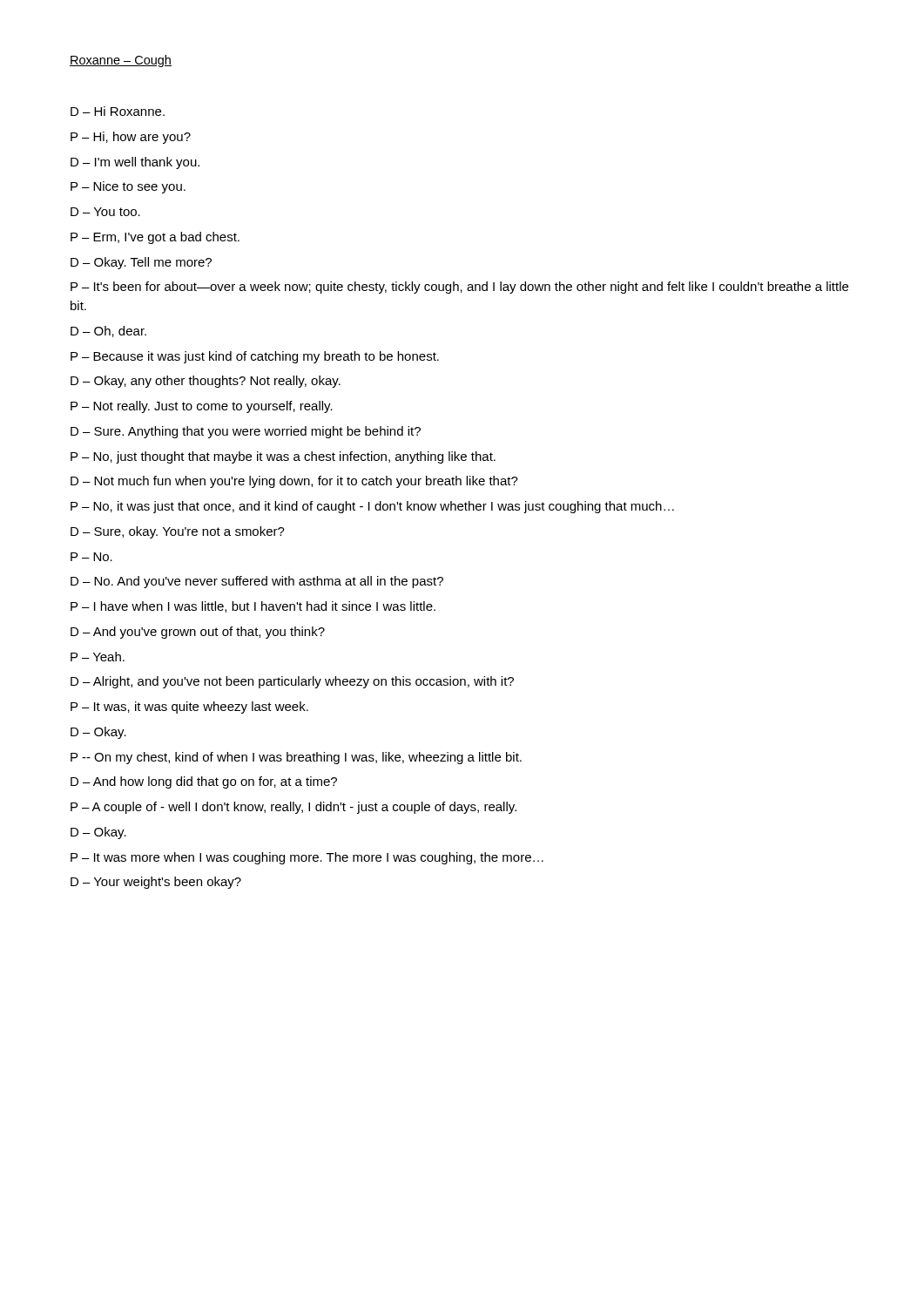Find the element starting "P – Because it was just kind of"
Screen dimensions: 1307x924
[x=255, y=356]
